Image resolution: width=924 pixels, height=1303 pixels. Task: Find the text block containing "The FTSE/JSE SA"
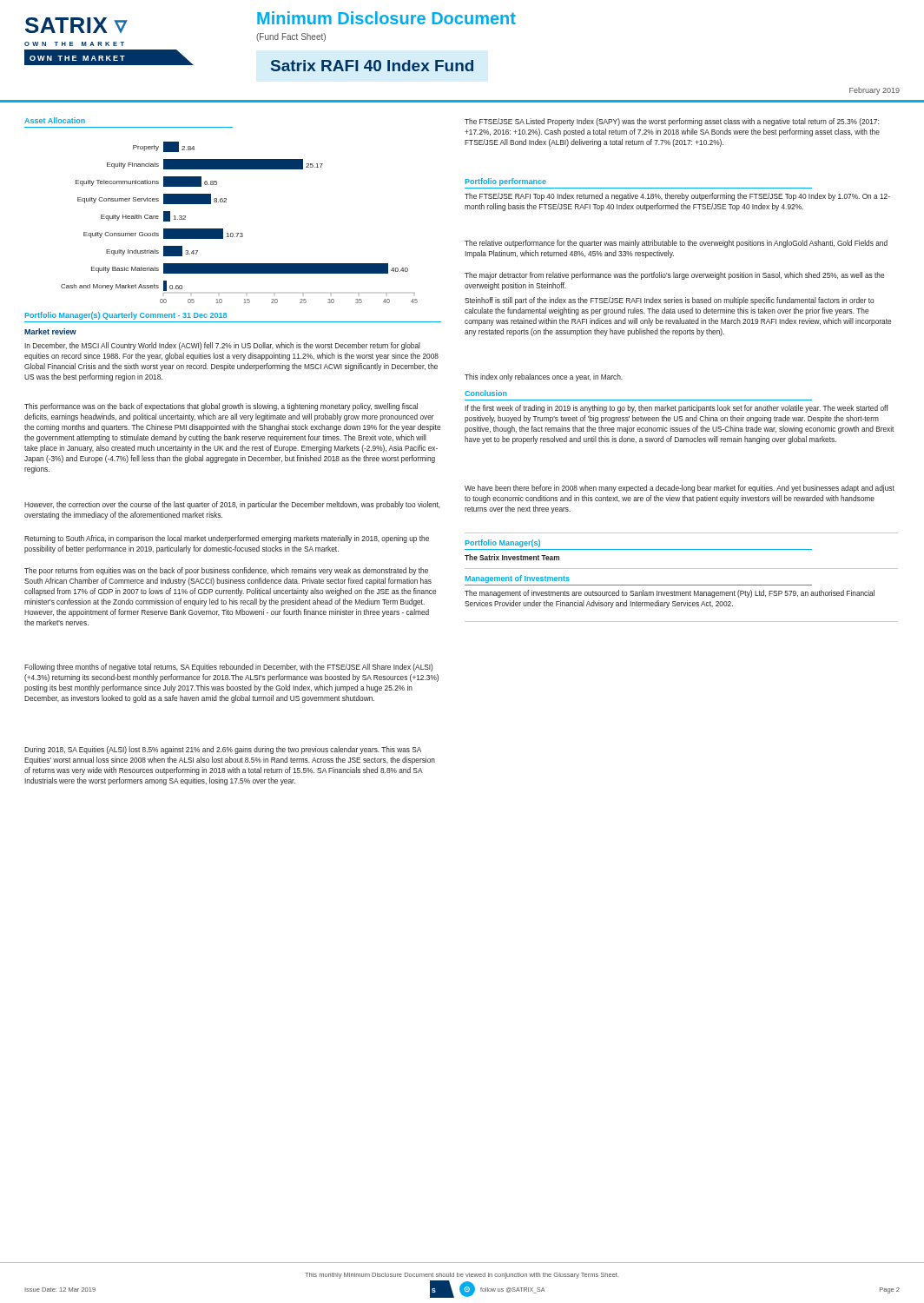pyautogui.click(x=672, y=132)
